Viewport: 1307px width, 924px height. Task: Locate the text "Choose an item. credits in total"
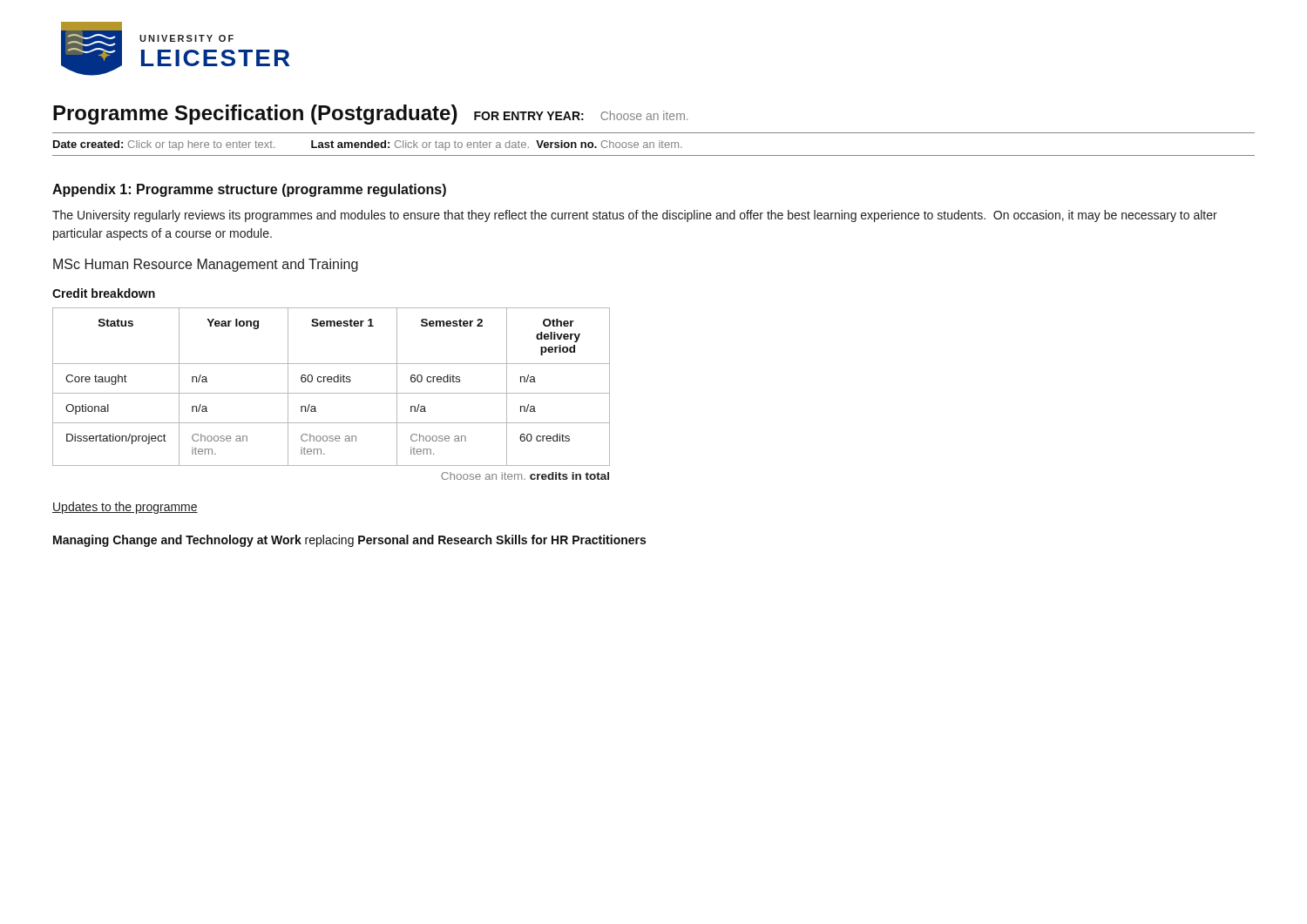[525, 476]
